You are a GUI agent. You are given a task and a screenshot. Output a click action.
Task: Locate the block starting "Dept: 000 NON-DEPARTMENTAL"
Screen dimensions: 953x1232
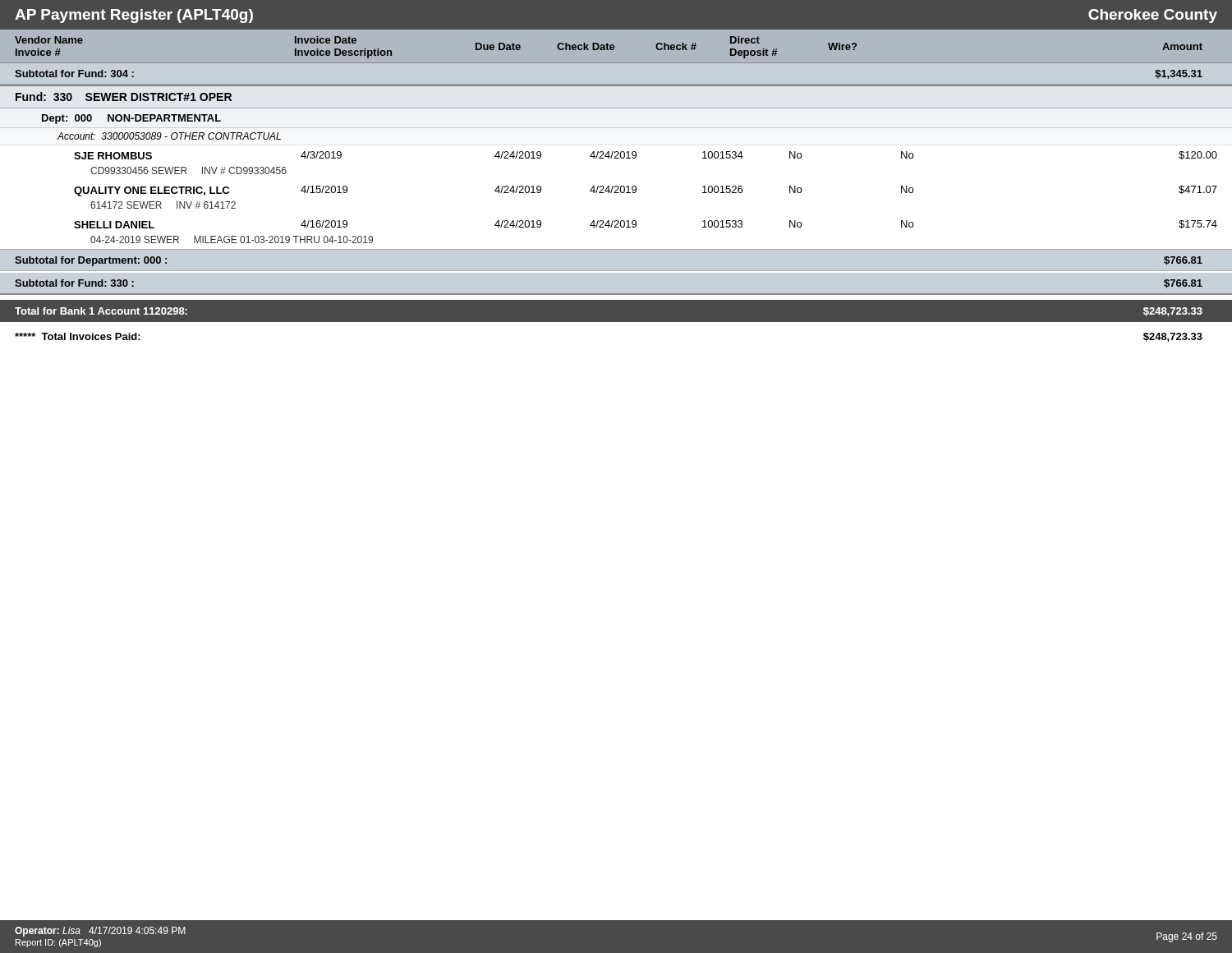[131, 118]
